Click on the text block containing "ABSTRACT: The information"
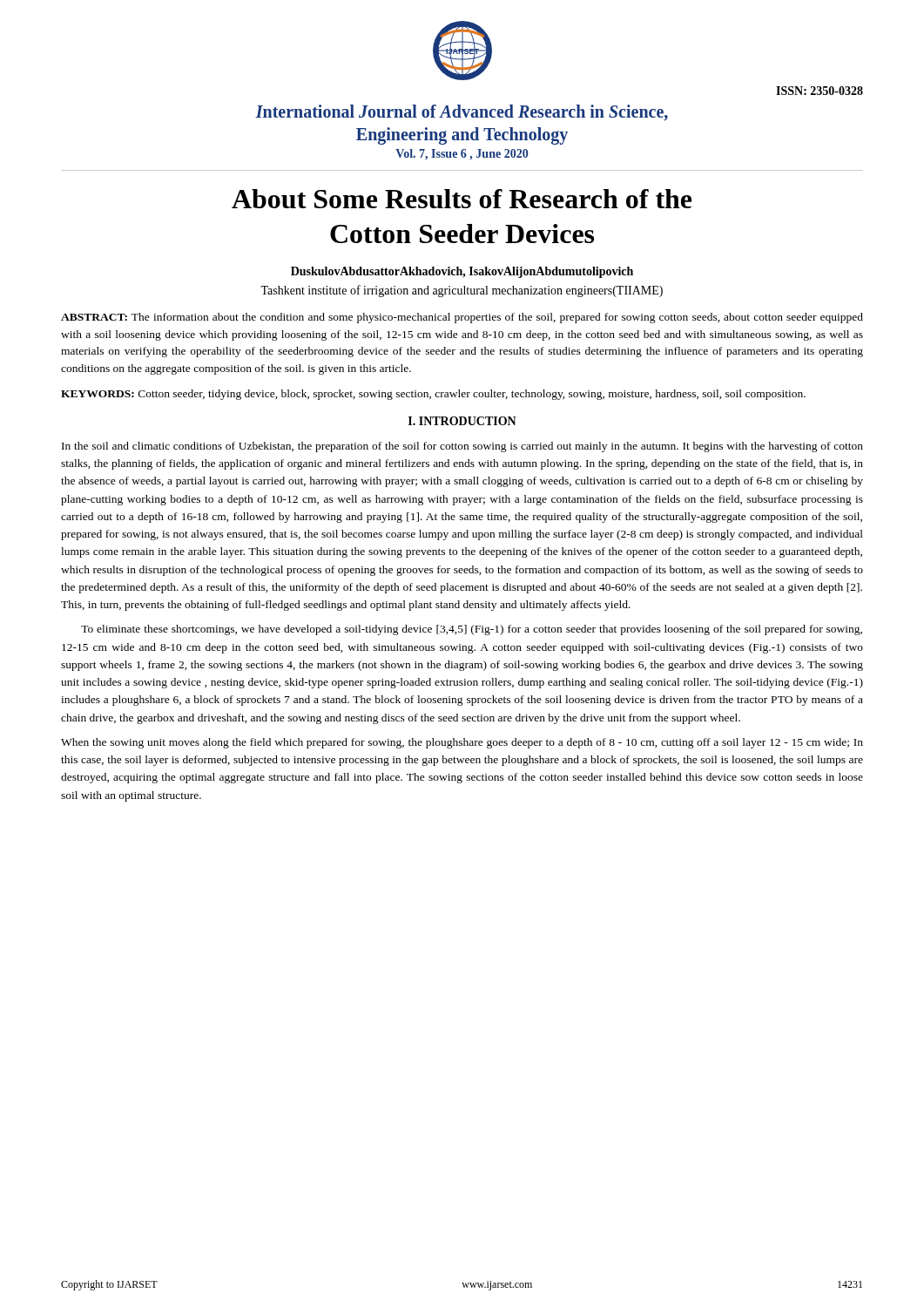This screenshot has height=1307, width=924. (462, 342)
